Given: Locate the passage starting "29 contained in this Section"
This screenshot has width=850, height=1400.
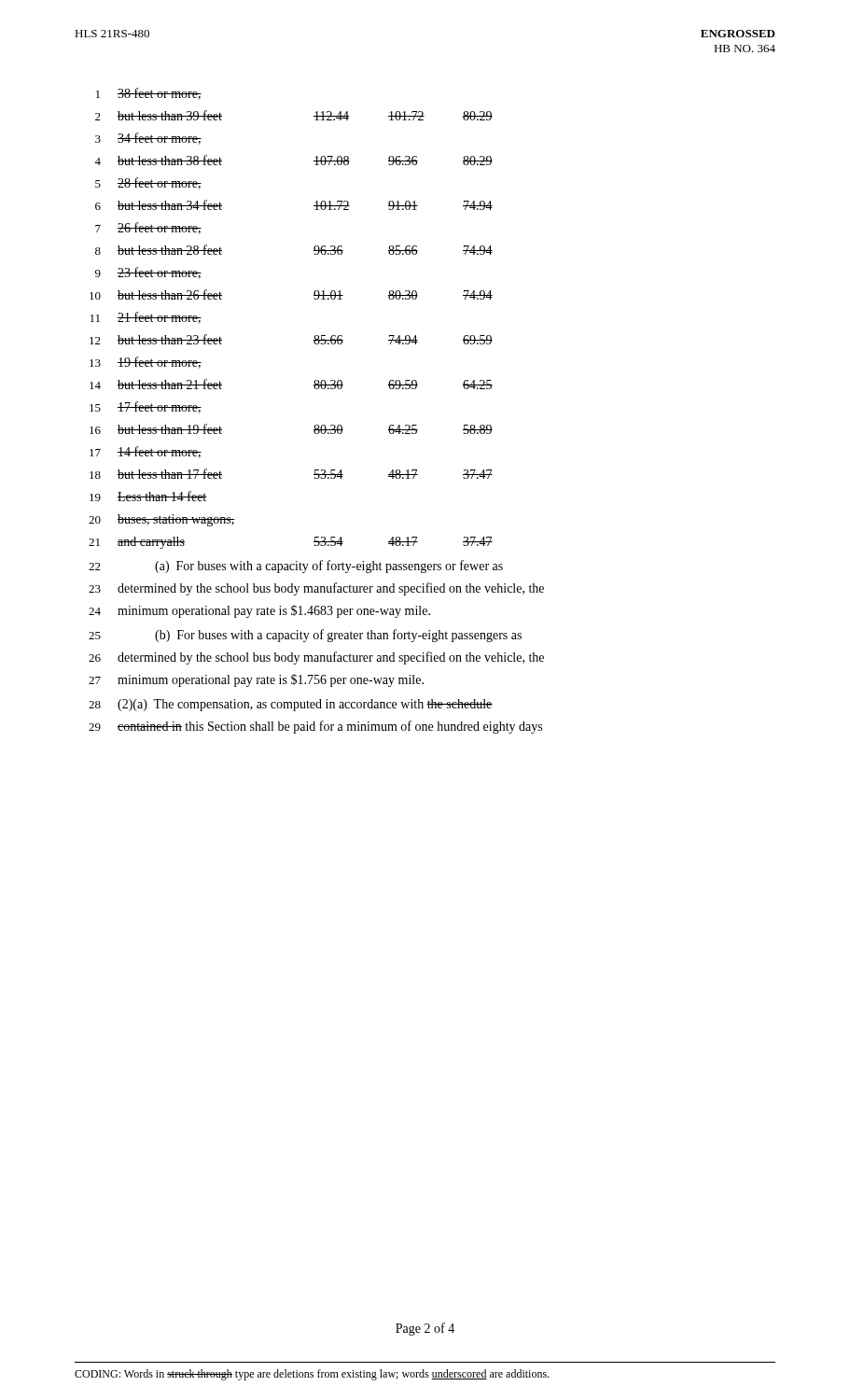Looking at the screenshot, I should click(425, 727).
